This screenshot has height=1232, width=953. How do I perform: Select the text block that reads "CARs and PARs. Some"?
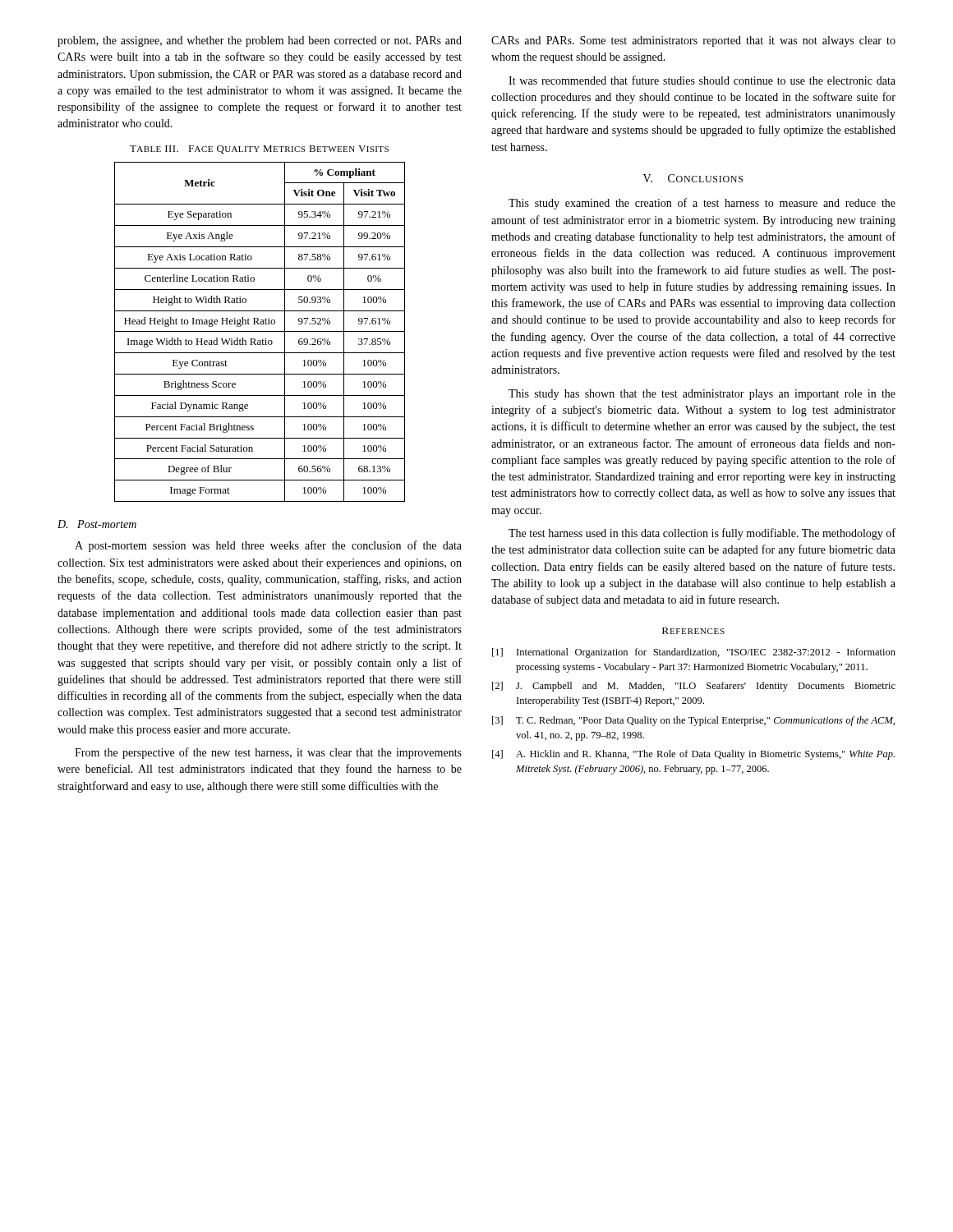693,94
